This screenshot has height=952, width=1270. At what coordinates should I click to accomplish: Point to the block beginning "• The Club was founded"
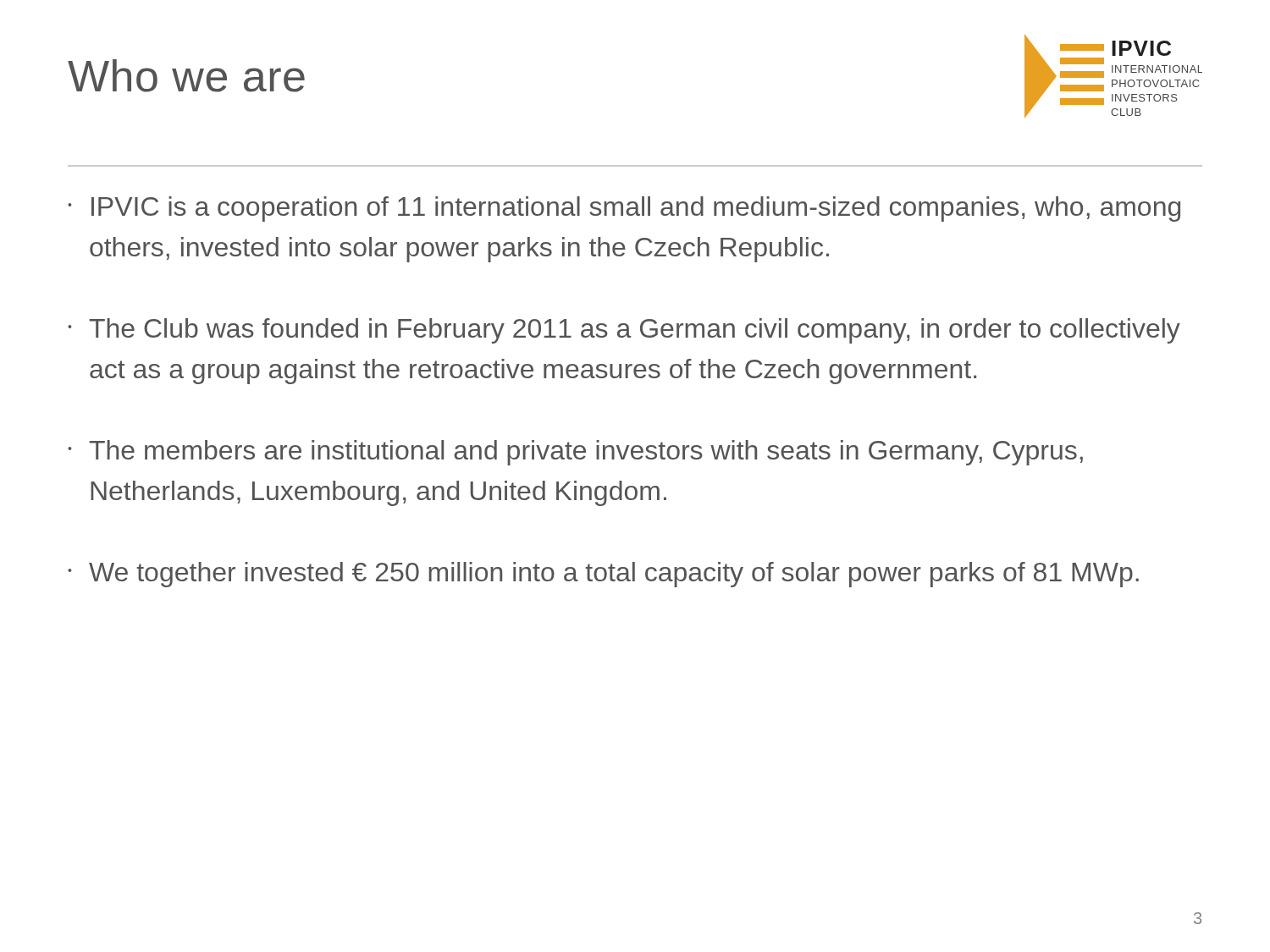click(626, 349)
